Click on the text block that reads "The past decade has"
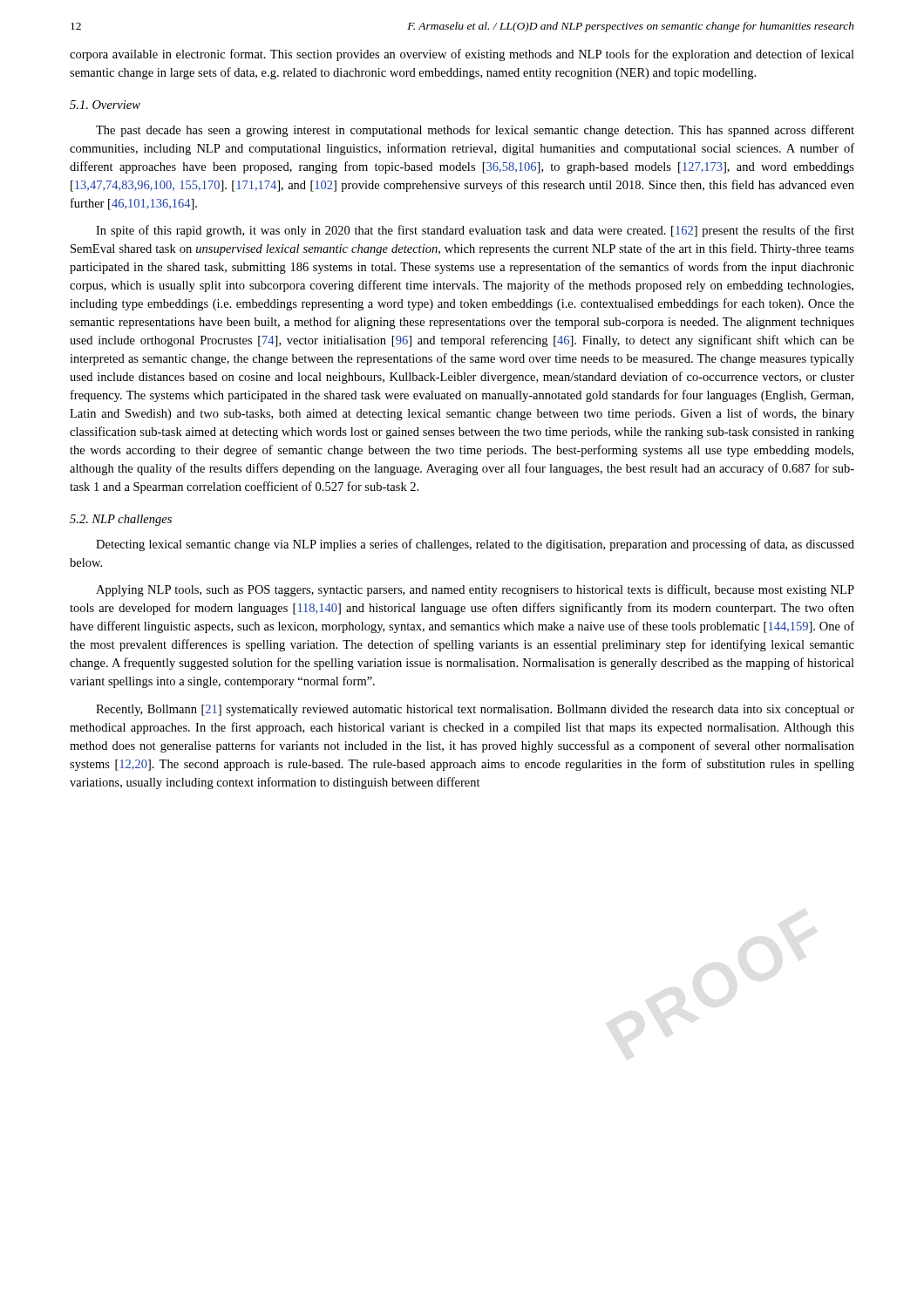924x1308 pixels. click(x=462, y=309)
